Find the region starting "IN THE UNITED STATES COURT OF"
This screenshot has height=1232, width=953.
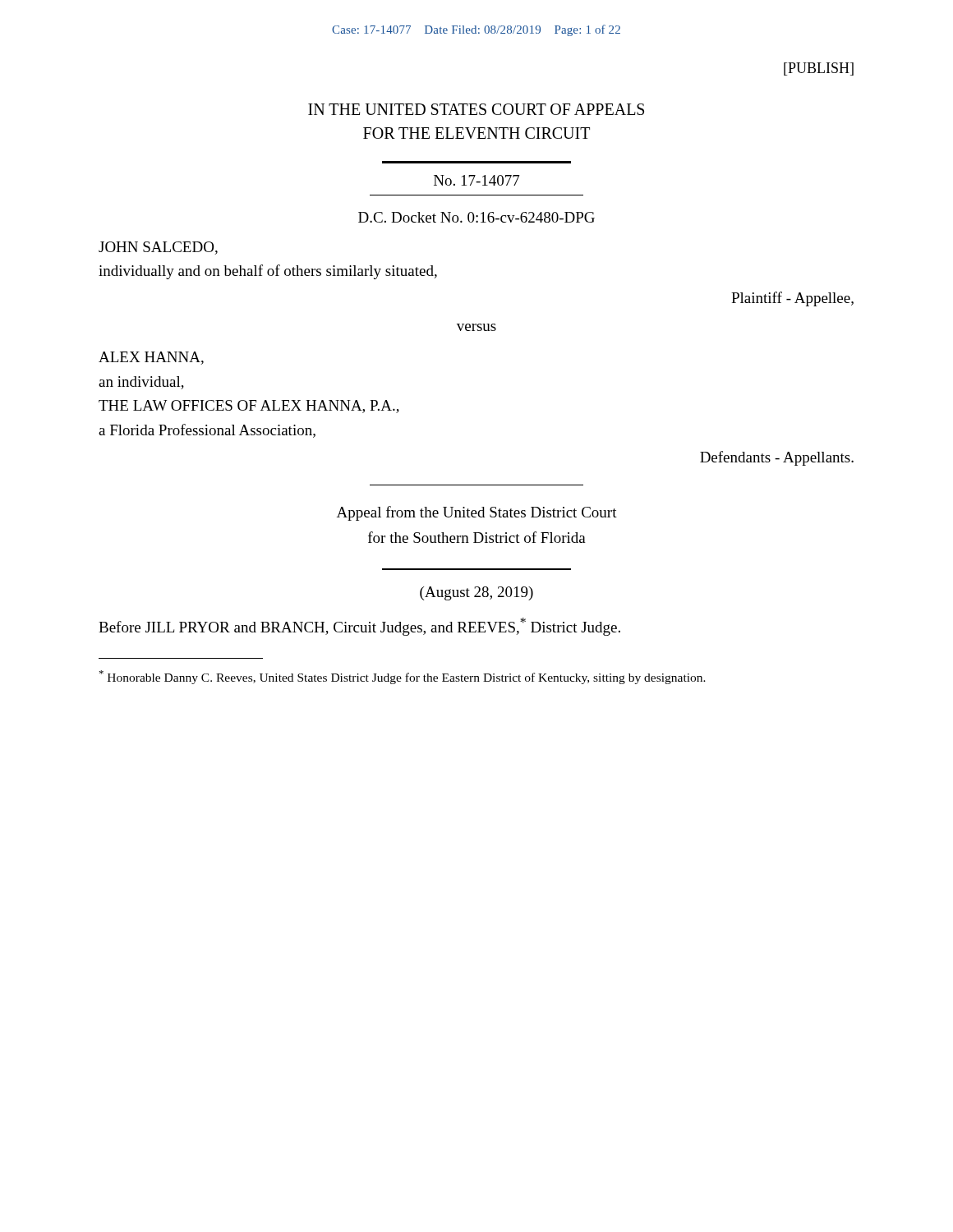476,109
